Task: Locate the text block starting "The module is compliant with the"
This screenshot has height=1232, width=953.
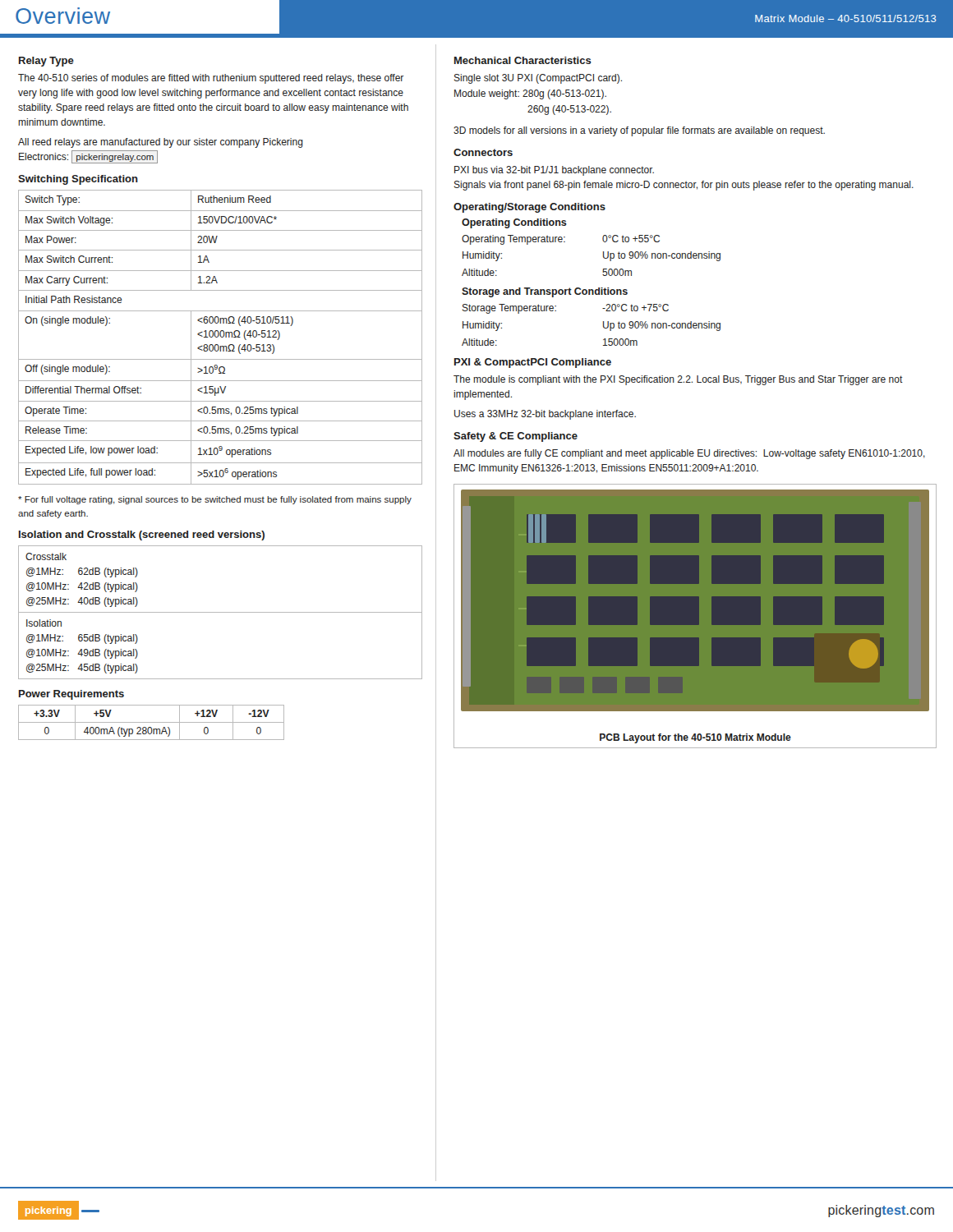Action: tap(678, 387)
